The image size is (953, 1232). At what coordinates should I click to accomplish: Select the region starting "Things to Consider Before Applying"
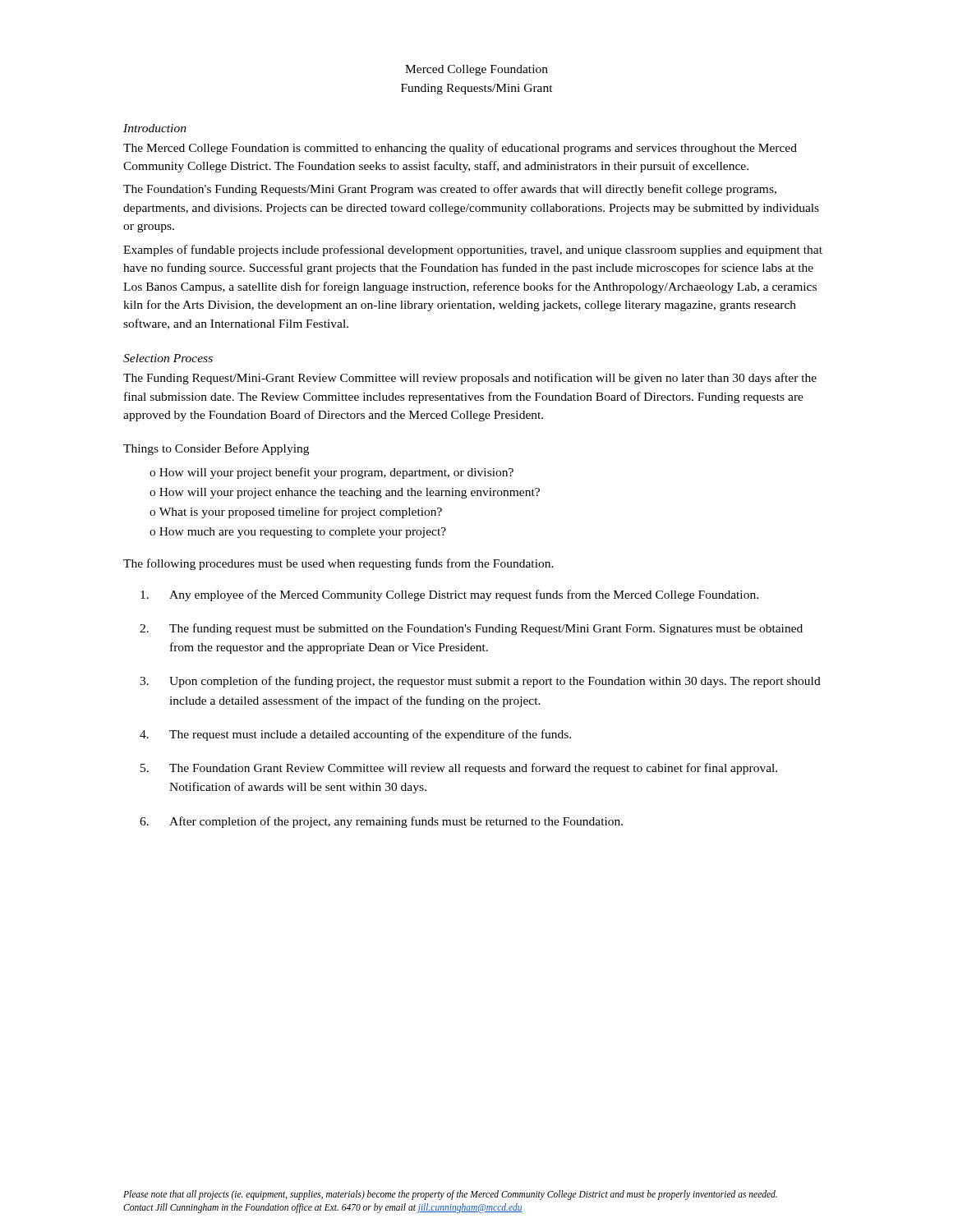[x=216, y=448]
